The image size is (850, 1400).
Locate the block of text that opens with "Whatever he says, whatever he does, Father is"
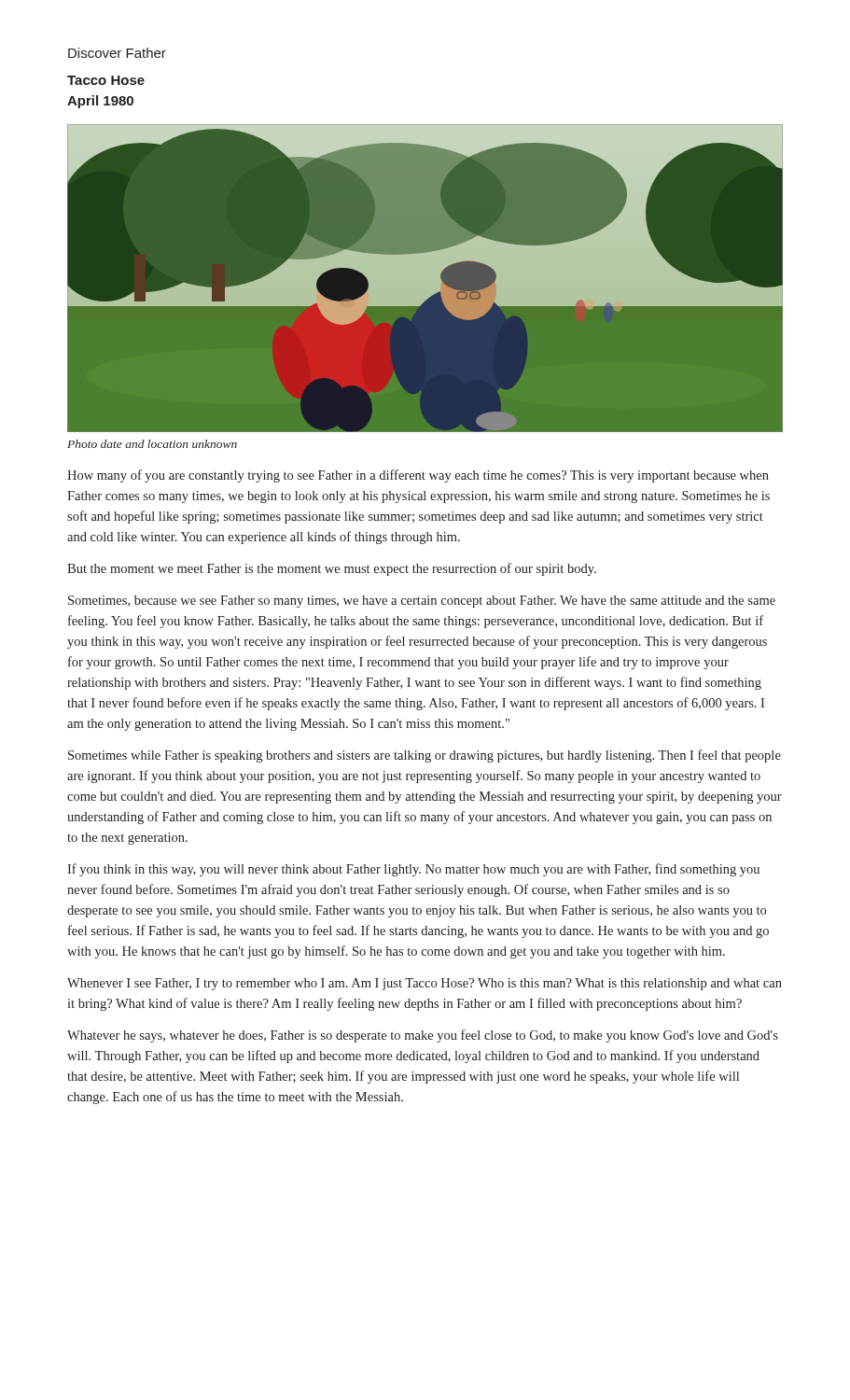coord(423,1066)
